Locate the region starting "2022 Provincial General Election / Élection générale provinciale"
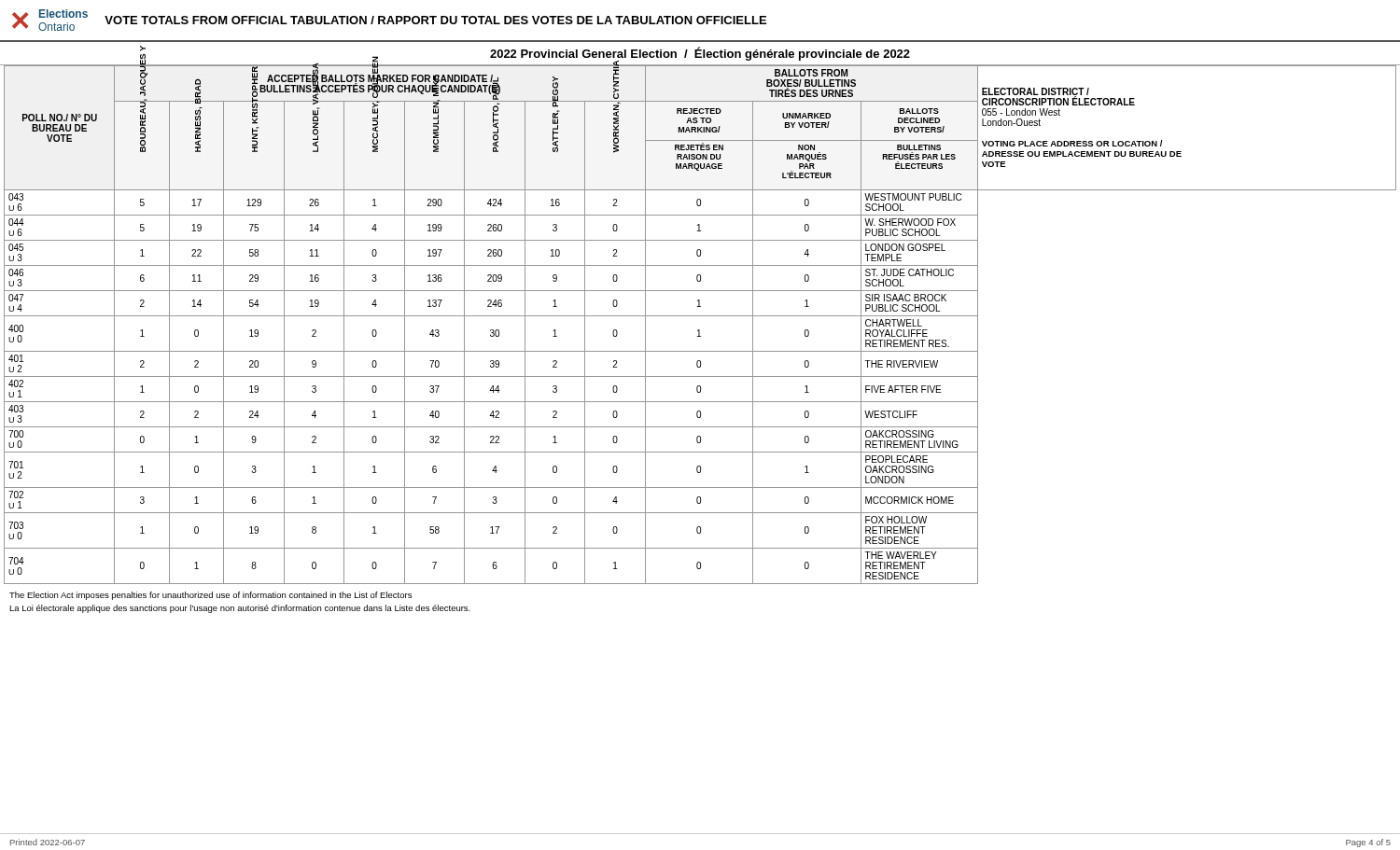The width and height of the screenshot is (1400, 850). tap(700, 54)
